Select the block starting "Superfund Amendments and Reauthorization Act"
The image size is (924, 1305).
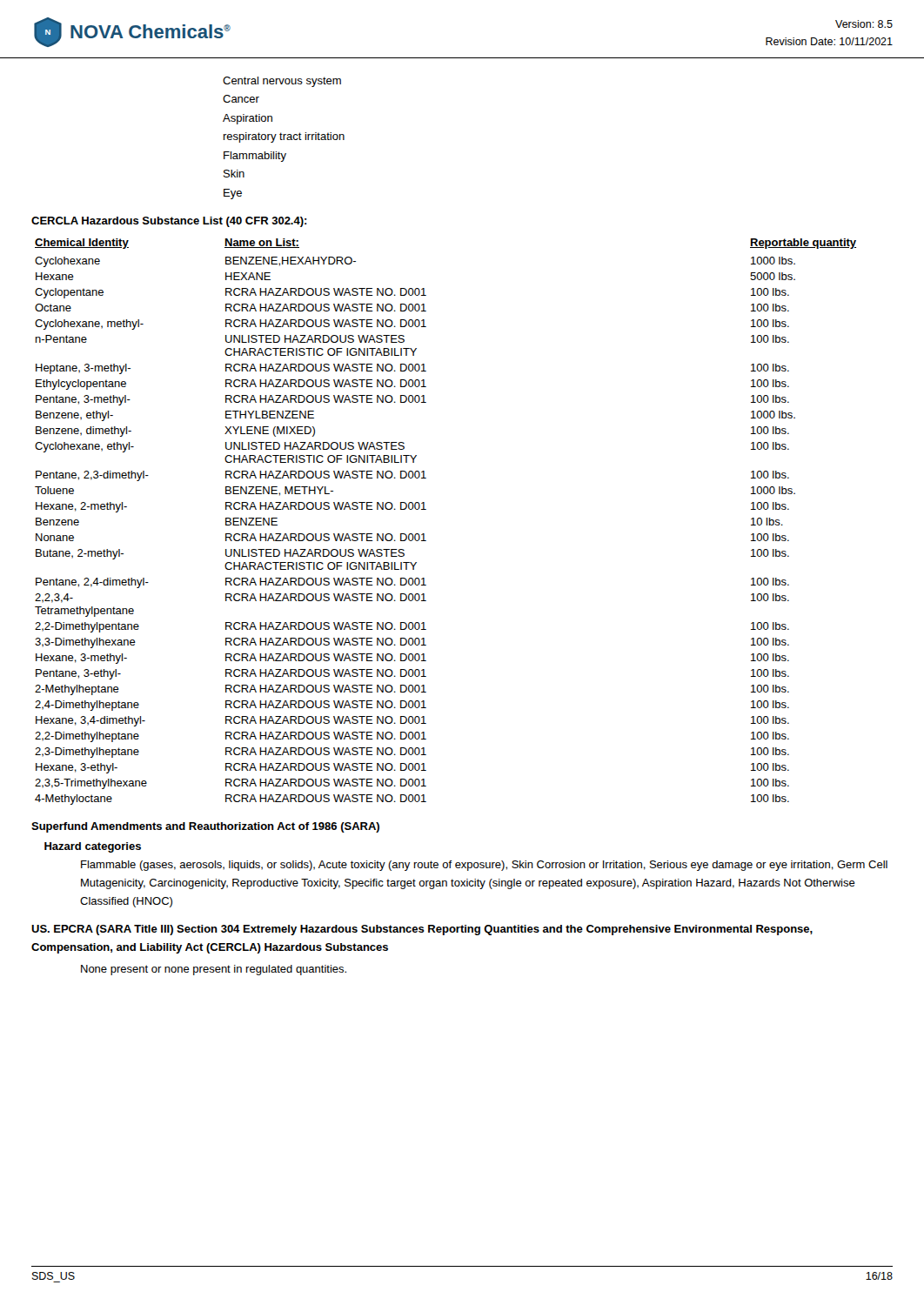click(206, 826)
